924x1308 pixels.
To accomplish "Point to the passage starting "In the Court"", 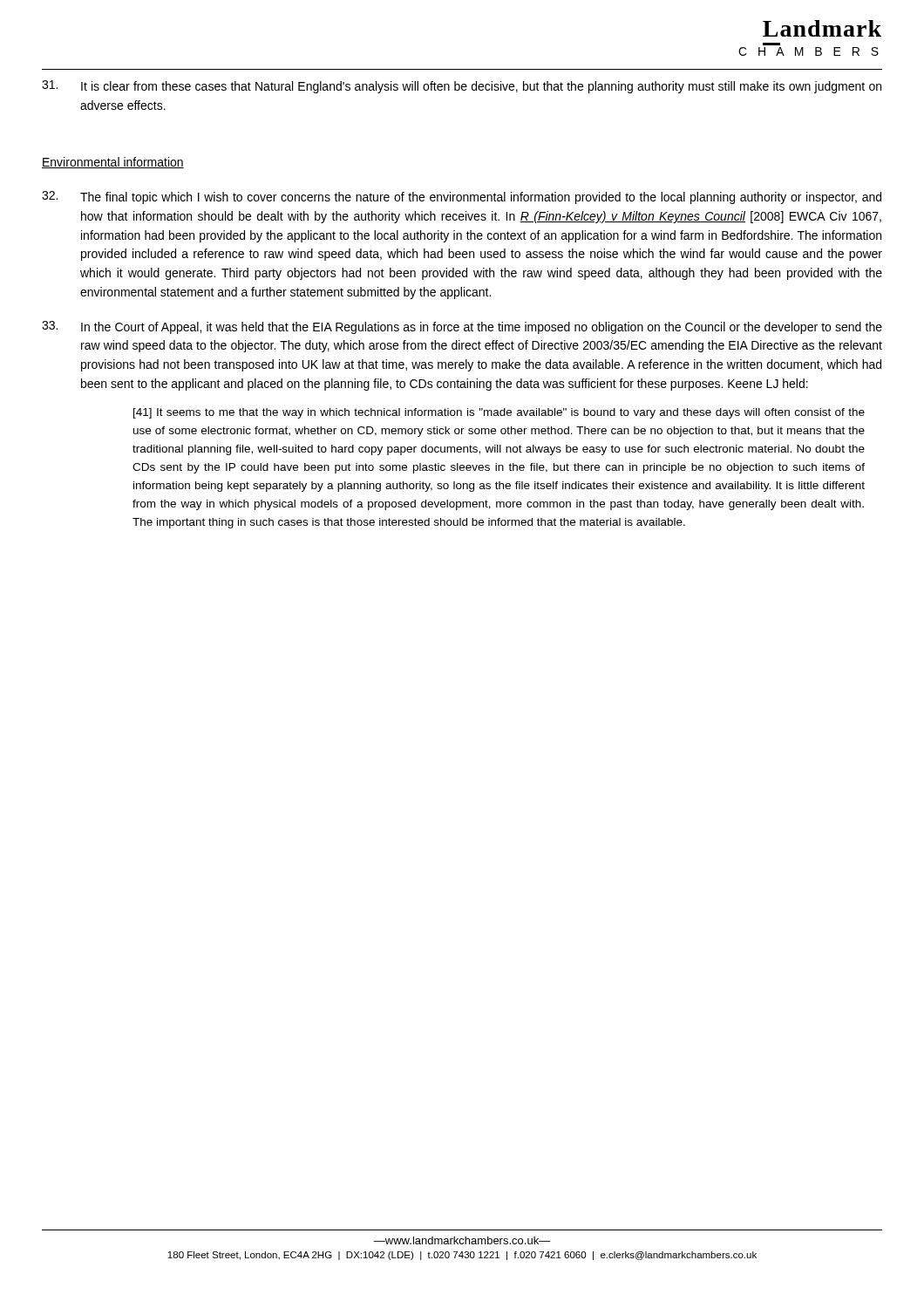I will [462, 428].
